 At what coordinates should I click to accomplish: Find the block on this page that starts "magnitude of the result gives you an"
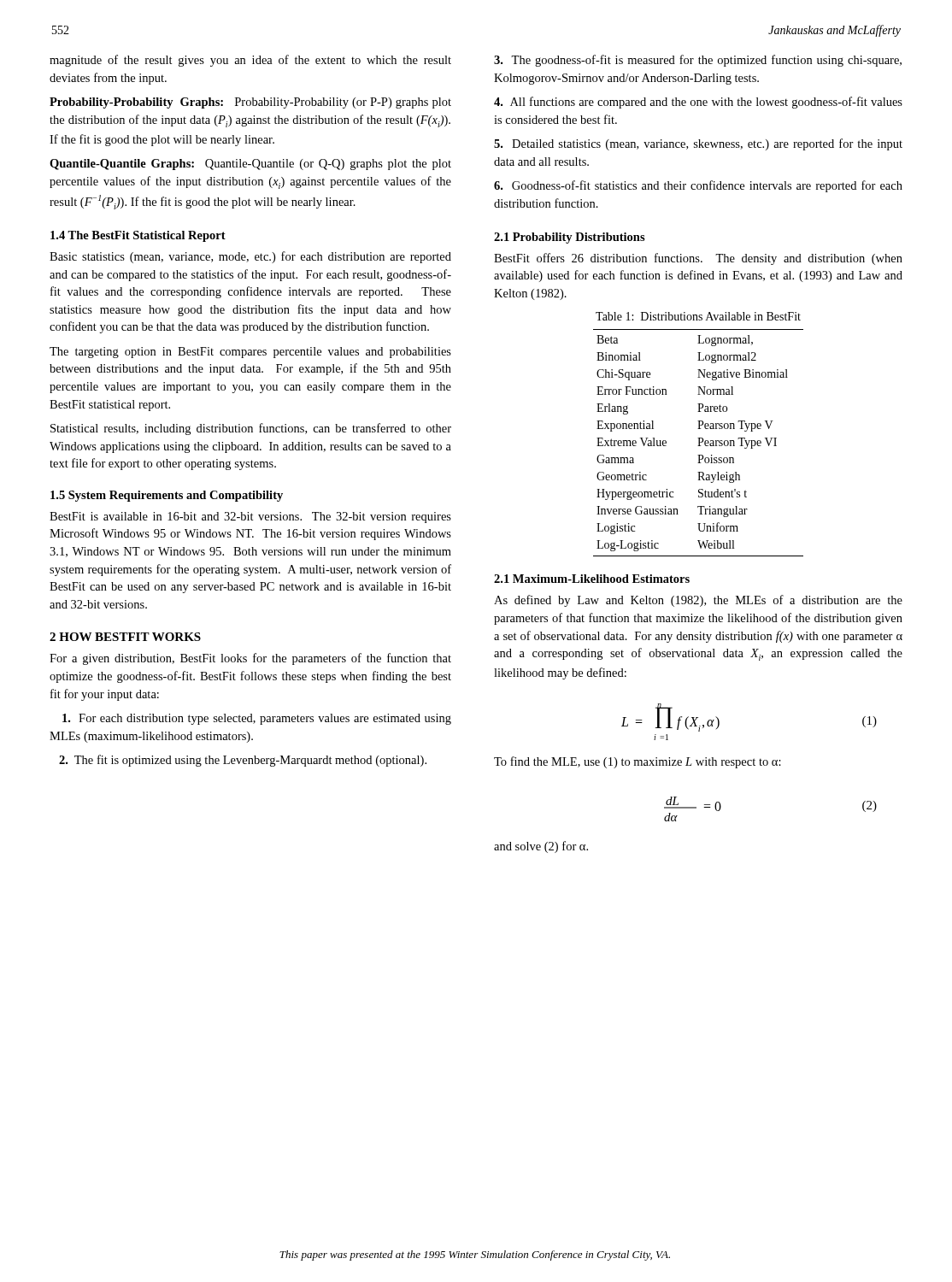point(250,69)
